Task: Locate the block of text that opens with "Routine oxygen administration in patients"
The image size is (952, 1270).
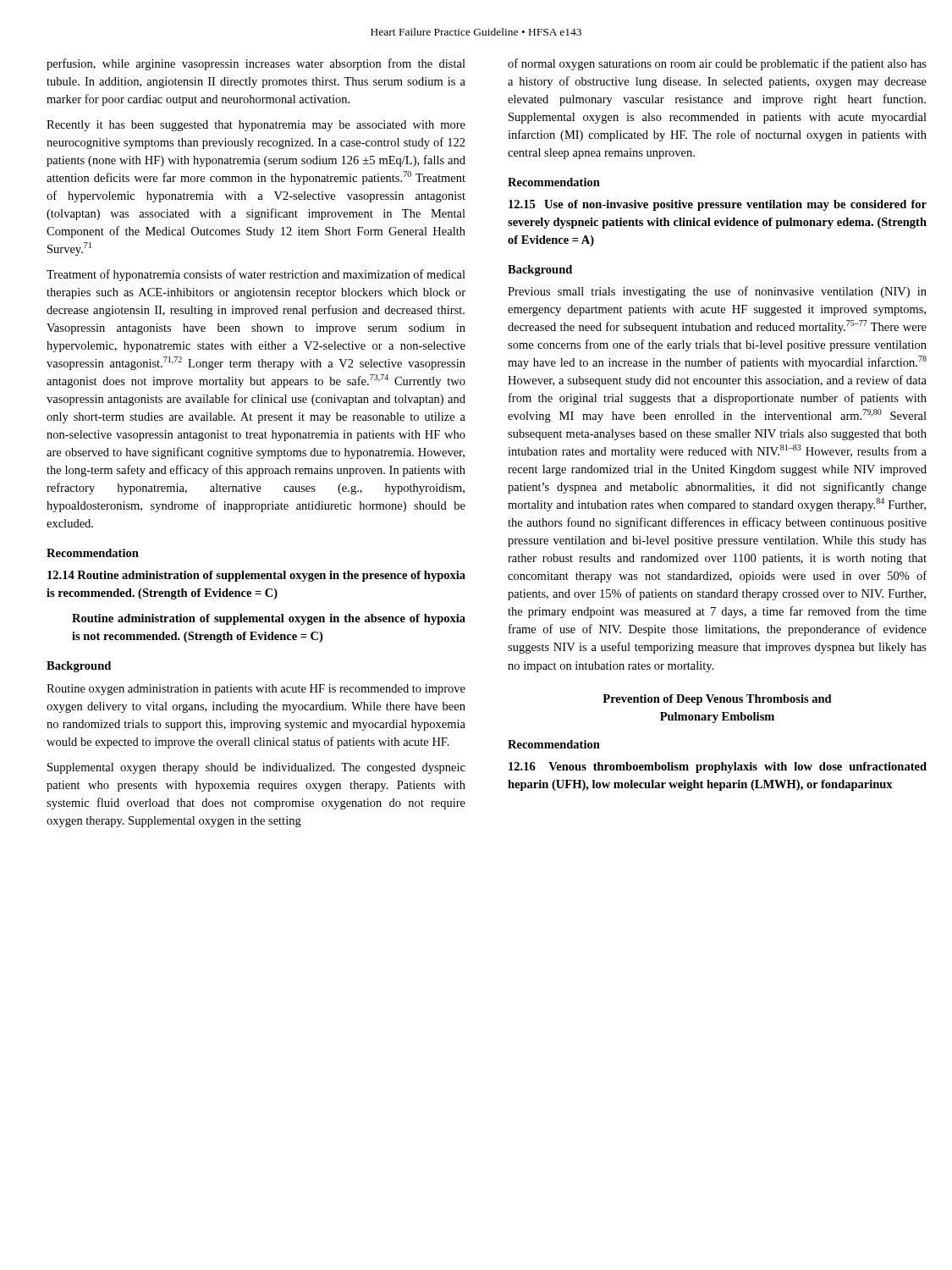Action: pos(256,715)
